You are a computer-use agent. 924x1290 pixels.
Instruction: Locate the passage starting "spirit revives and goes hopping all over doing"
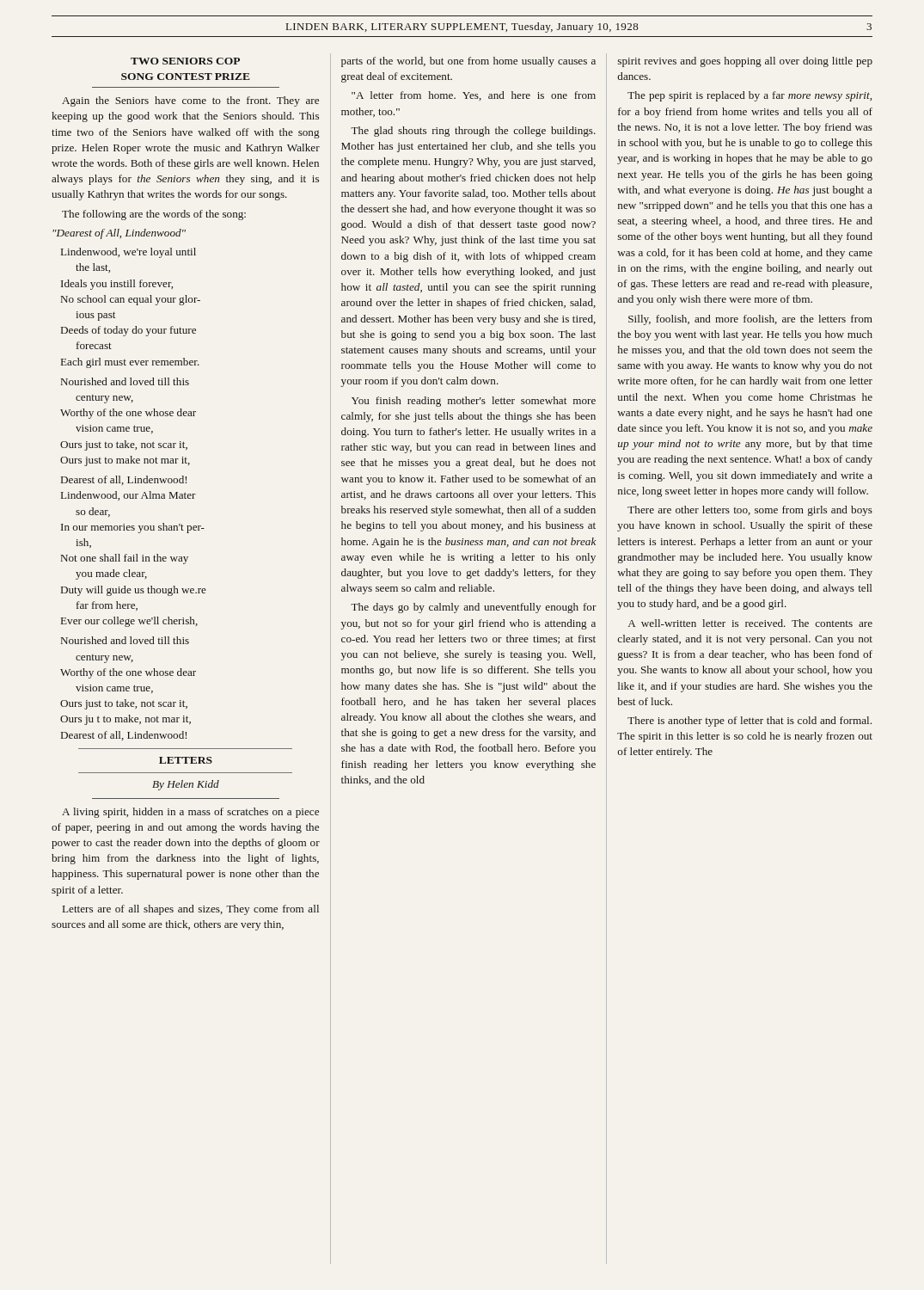coord(745,407)
